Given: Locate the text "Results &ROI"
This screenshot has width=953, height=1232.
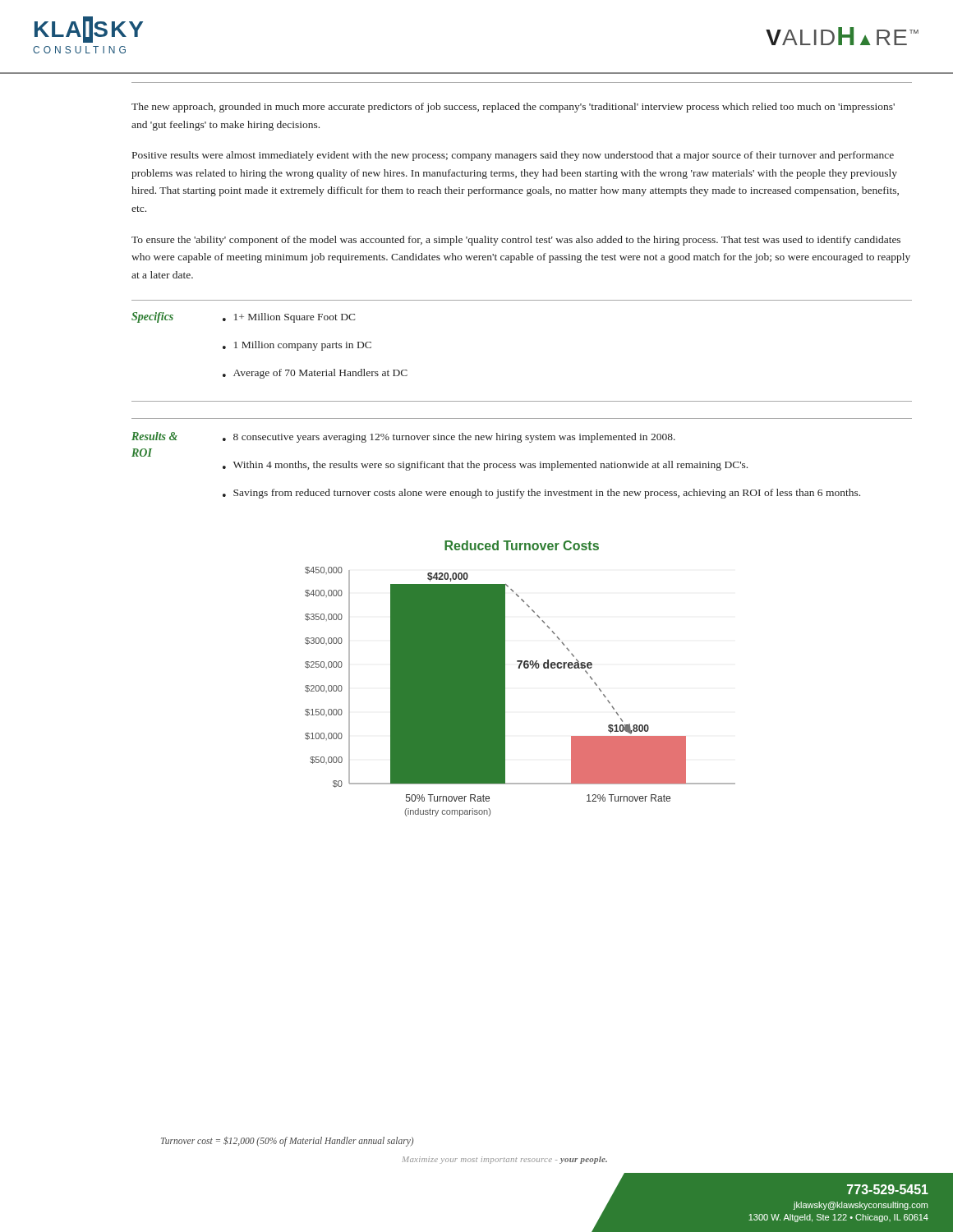Looking at the screenshot, I should coord(155,445).
